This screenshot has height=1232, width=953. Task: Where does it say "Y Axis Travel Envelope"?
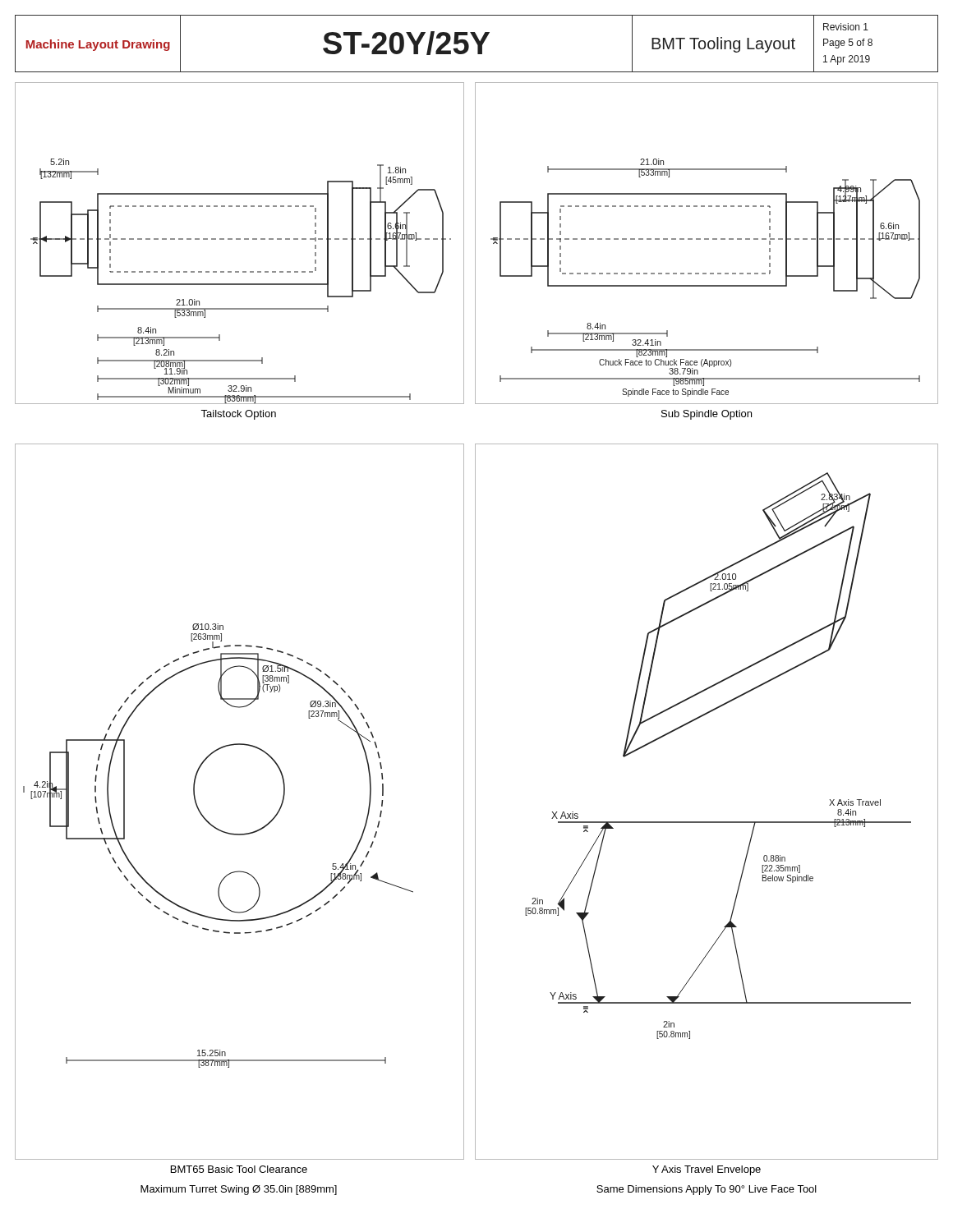[707, 1169]
